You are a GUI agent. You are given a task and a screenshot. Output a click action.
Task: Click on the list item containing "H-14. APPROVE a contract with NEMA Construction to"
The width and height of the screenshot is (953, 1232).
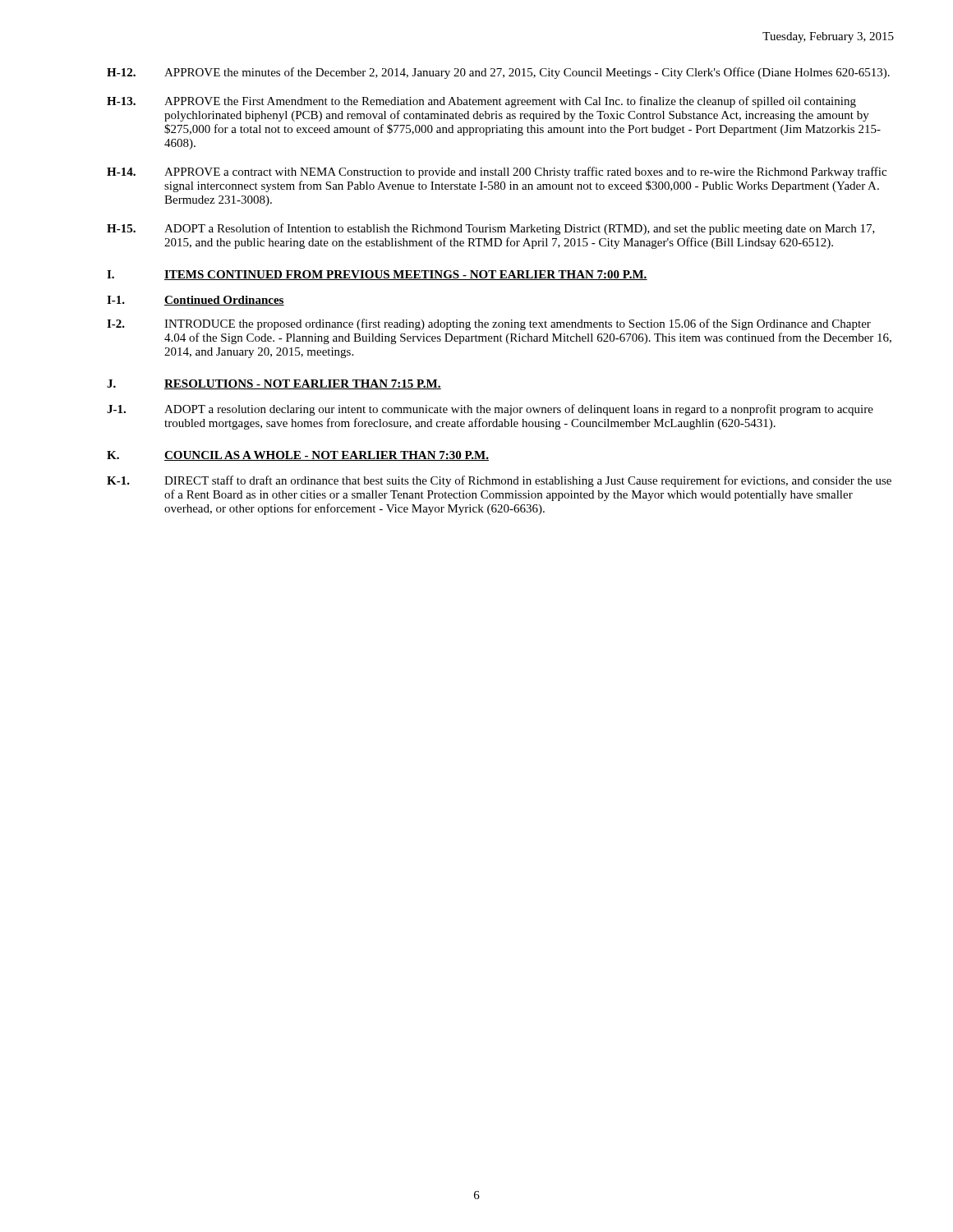[x=500, y=186]
